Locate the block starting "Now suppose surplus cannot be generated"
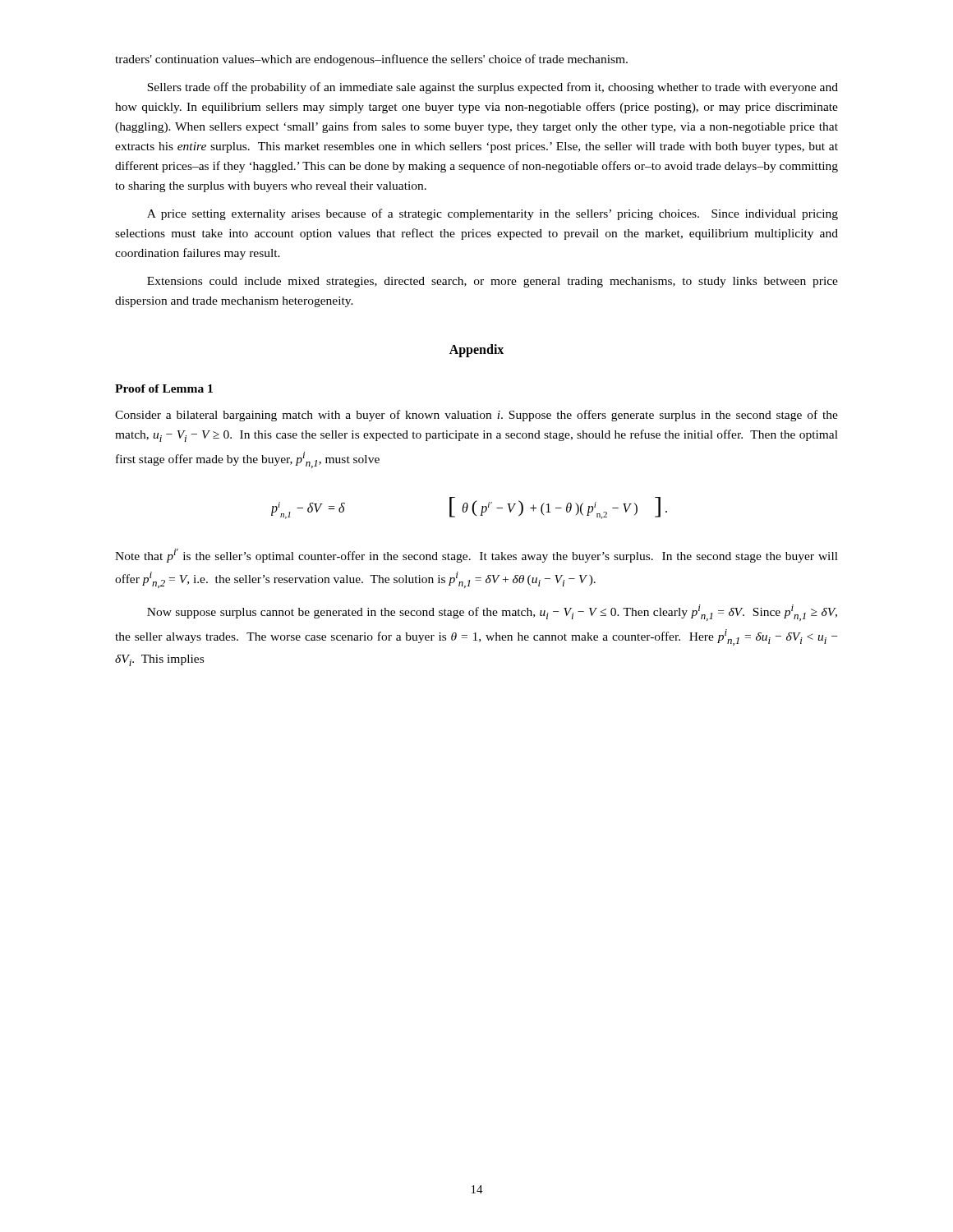 (476, 635)
